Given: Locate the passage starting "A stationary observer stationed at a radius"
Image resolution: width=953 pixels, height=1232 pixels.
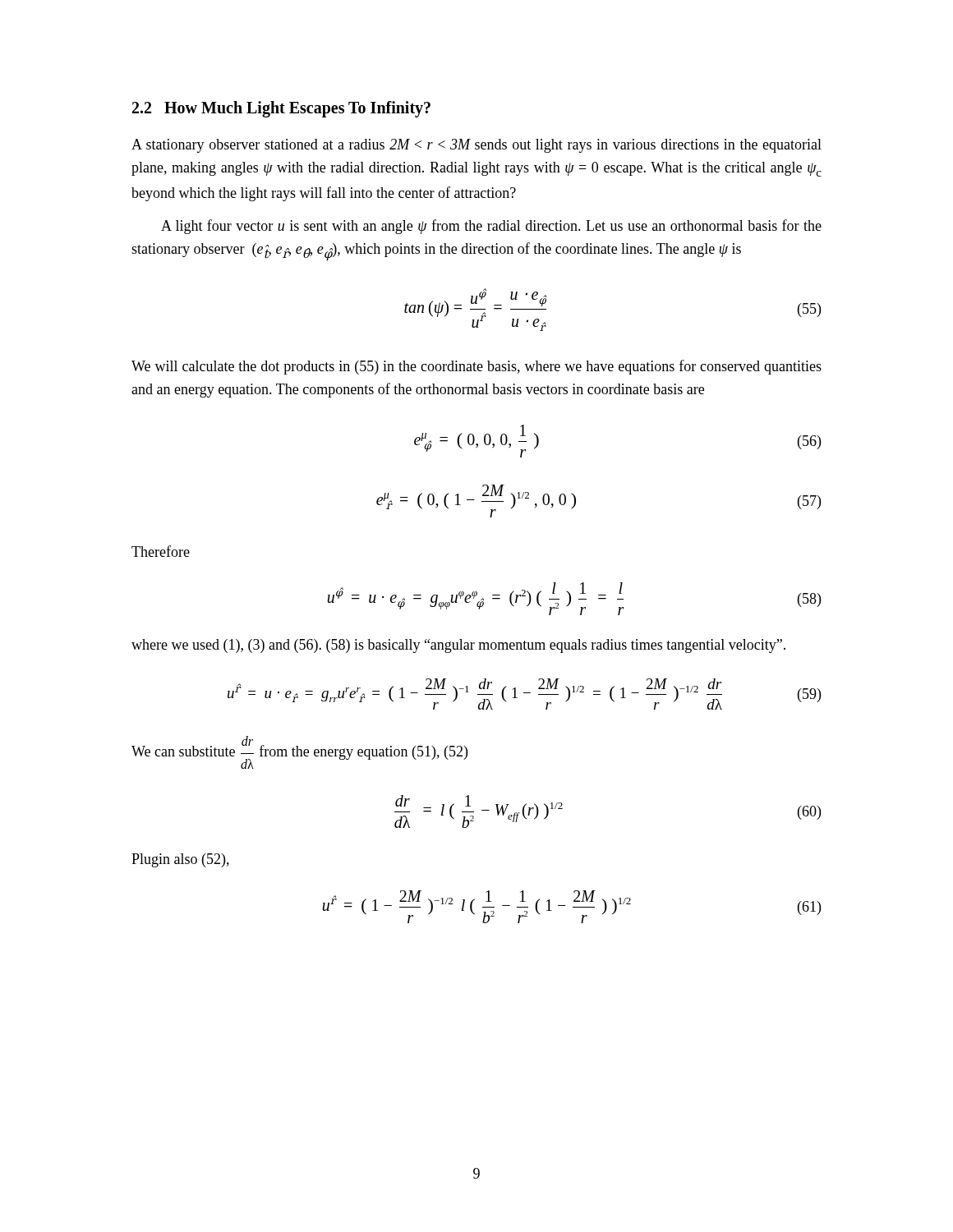Looking at the screenshot, I should click(476, 169).
